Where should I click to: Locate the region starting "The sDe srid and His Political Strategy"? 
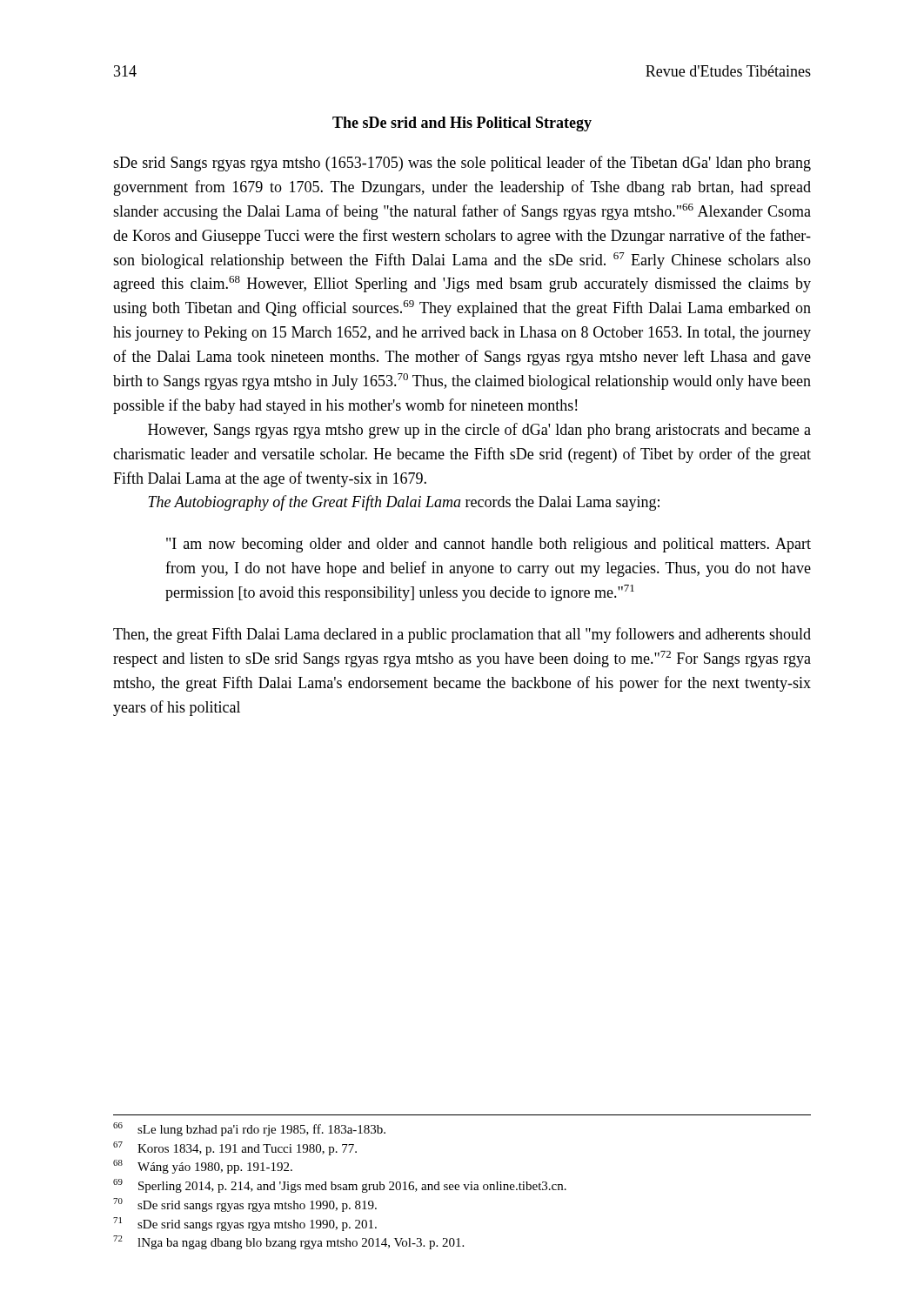click(x=462, y=123)
